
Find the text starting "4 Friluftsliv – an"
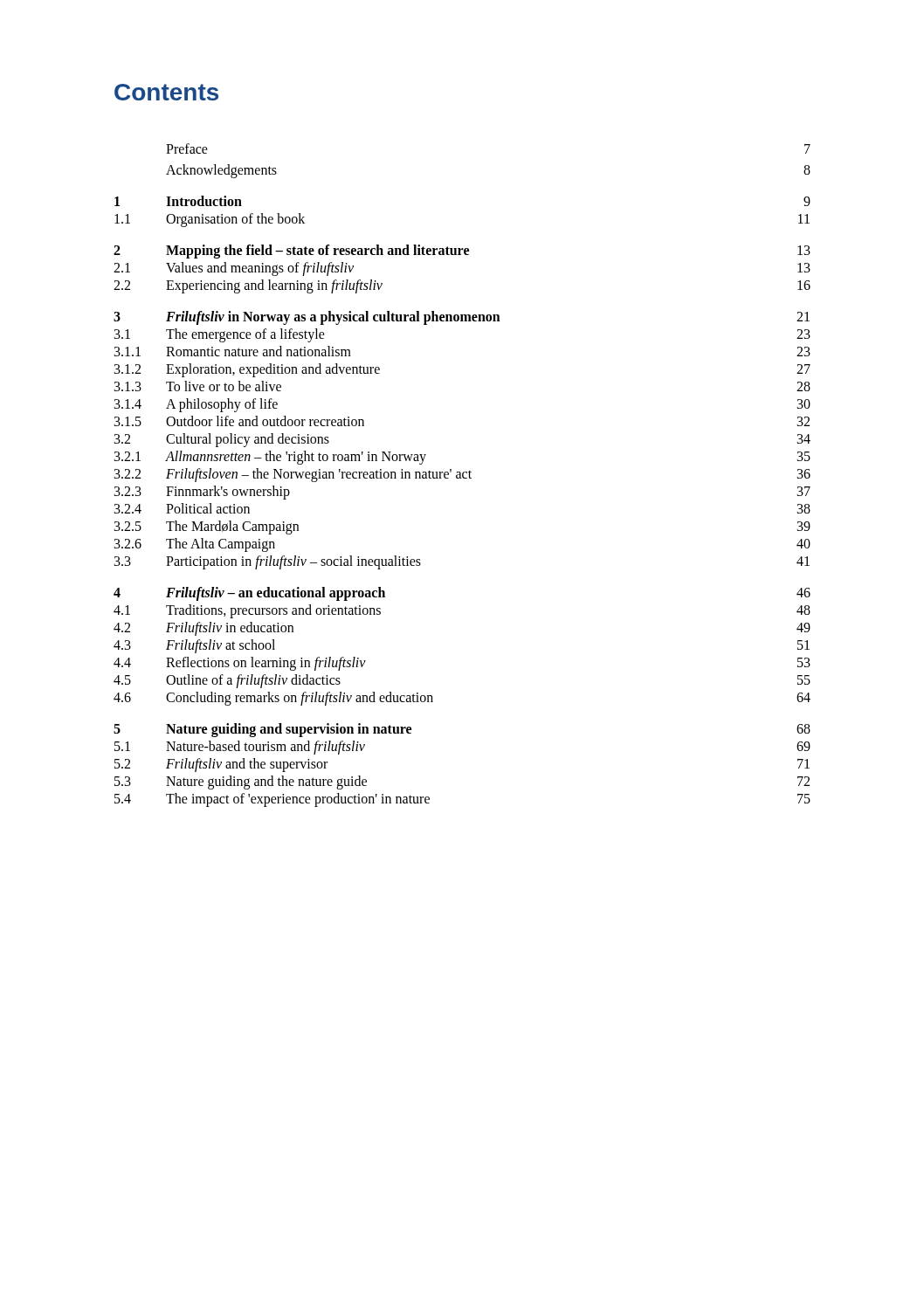[269, 593]
